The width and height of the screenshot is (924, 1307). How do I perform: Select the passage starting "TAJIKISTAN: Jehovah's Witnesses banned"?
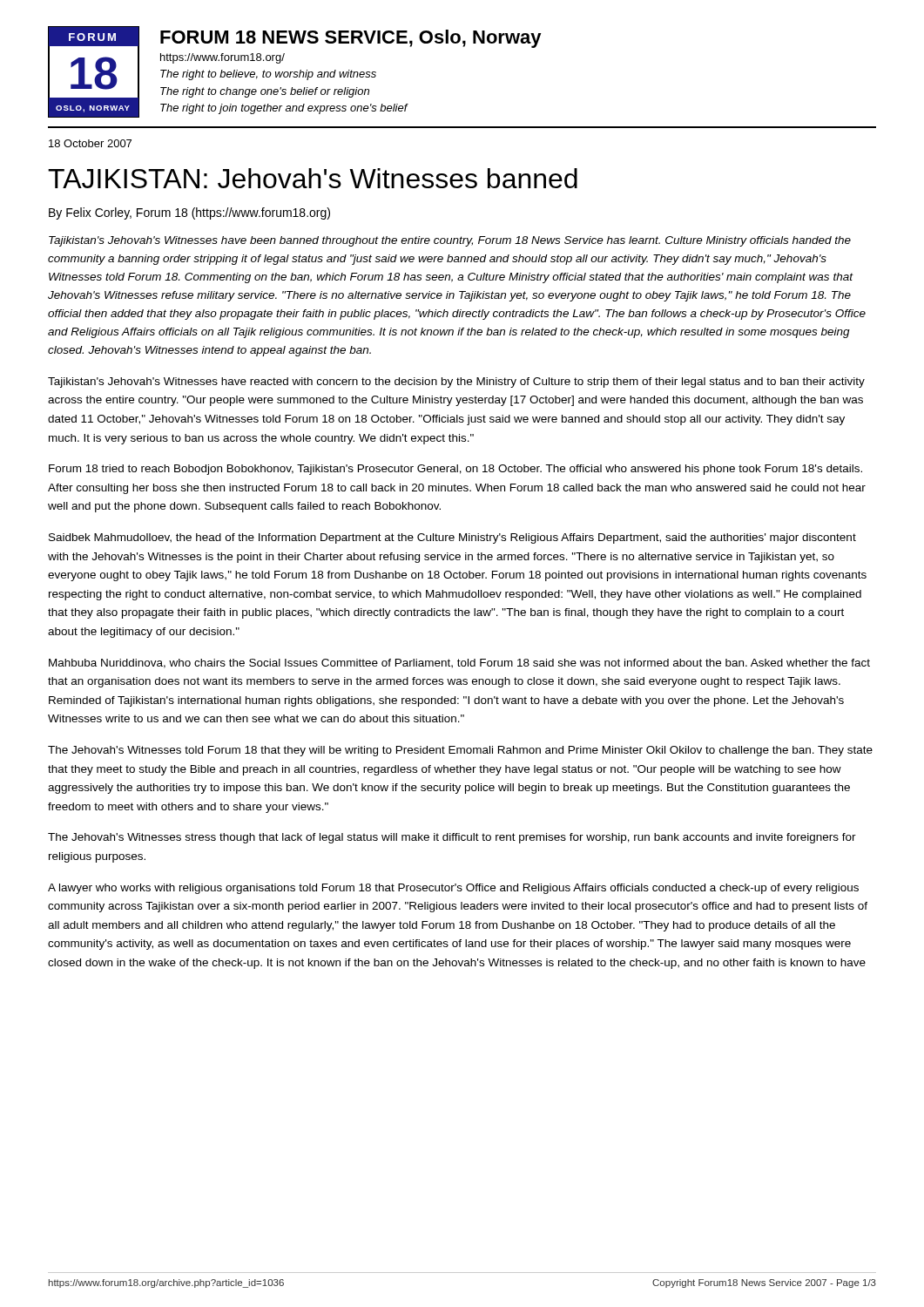[313, 179]
